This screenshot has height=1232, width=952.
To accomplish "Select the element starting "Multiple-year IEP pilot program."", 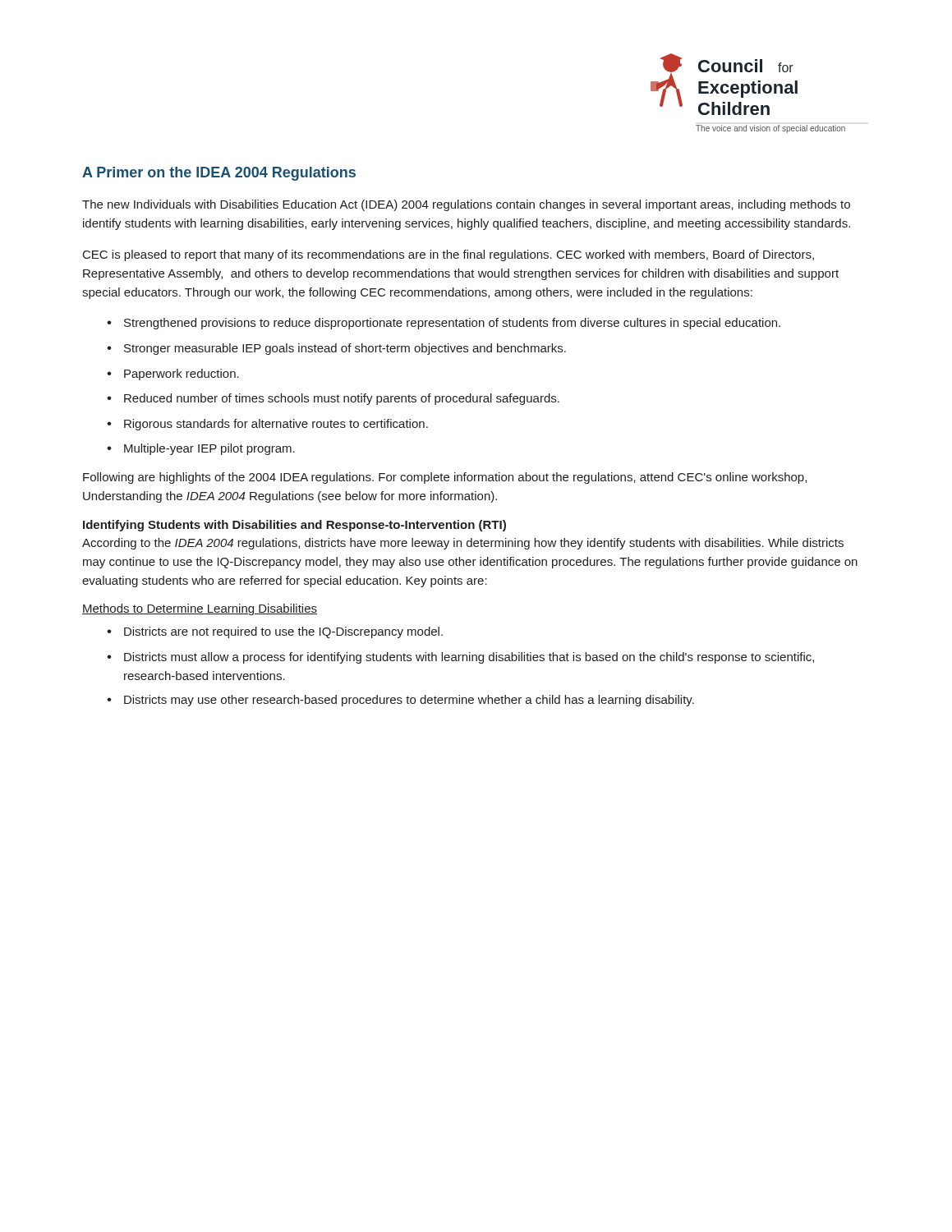I will 201,449.
